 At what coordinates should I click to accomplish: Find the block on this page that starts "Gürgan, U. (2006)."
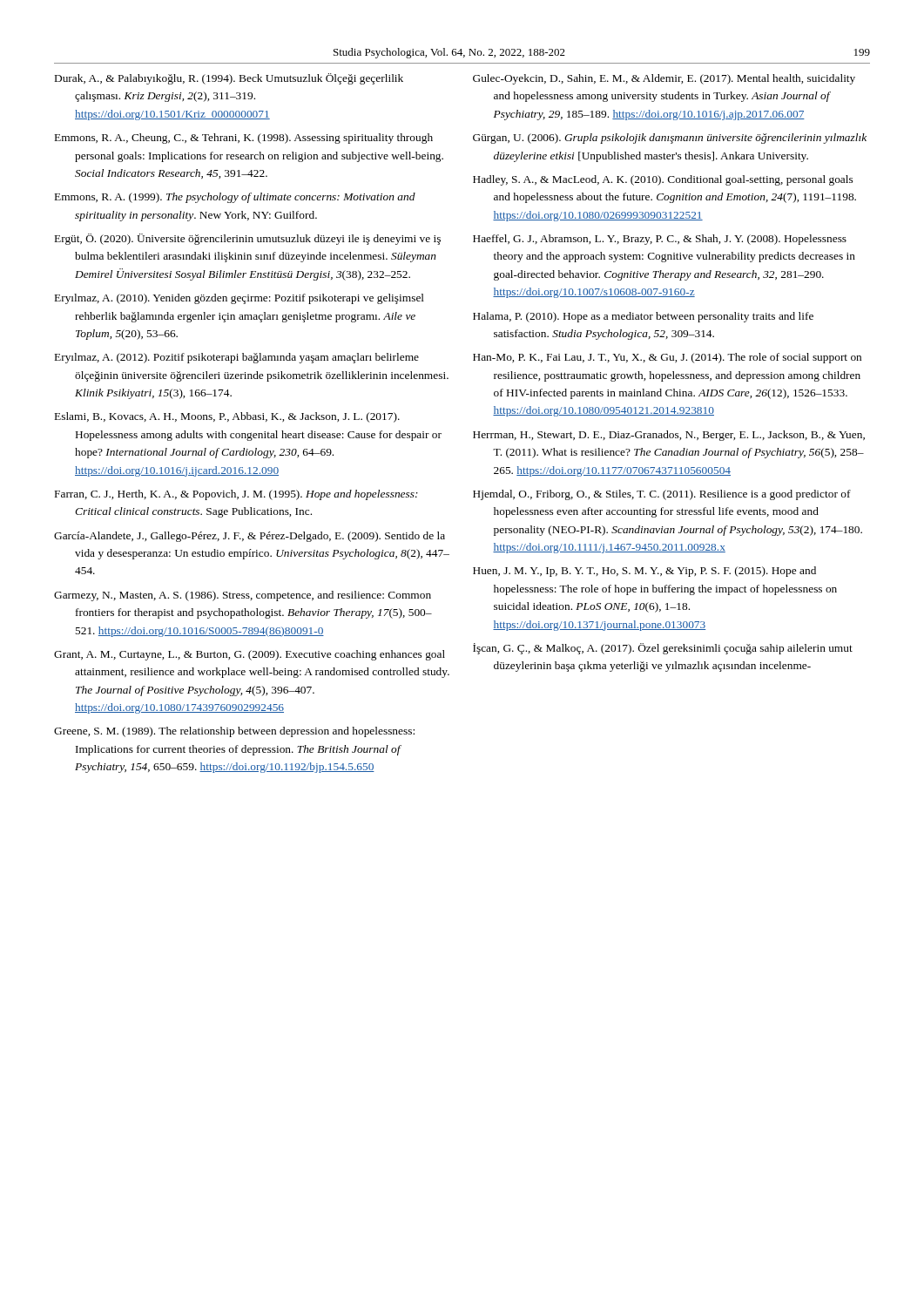coord(670,146)
